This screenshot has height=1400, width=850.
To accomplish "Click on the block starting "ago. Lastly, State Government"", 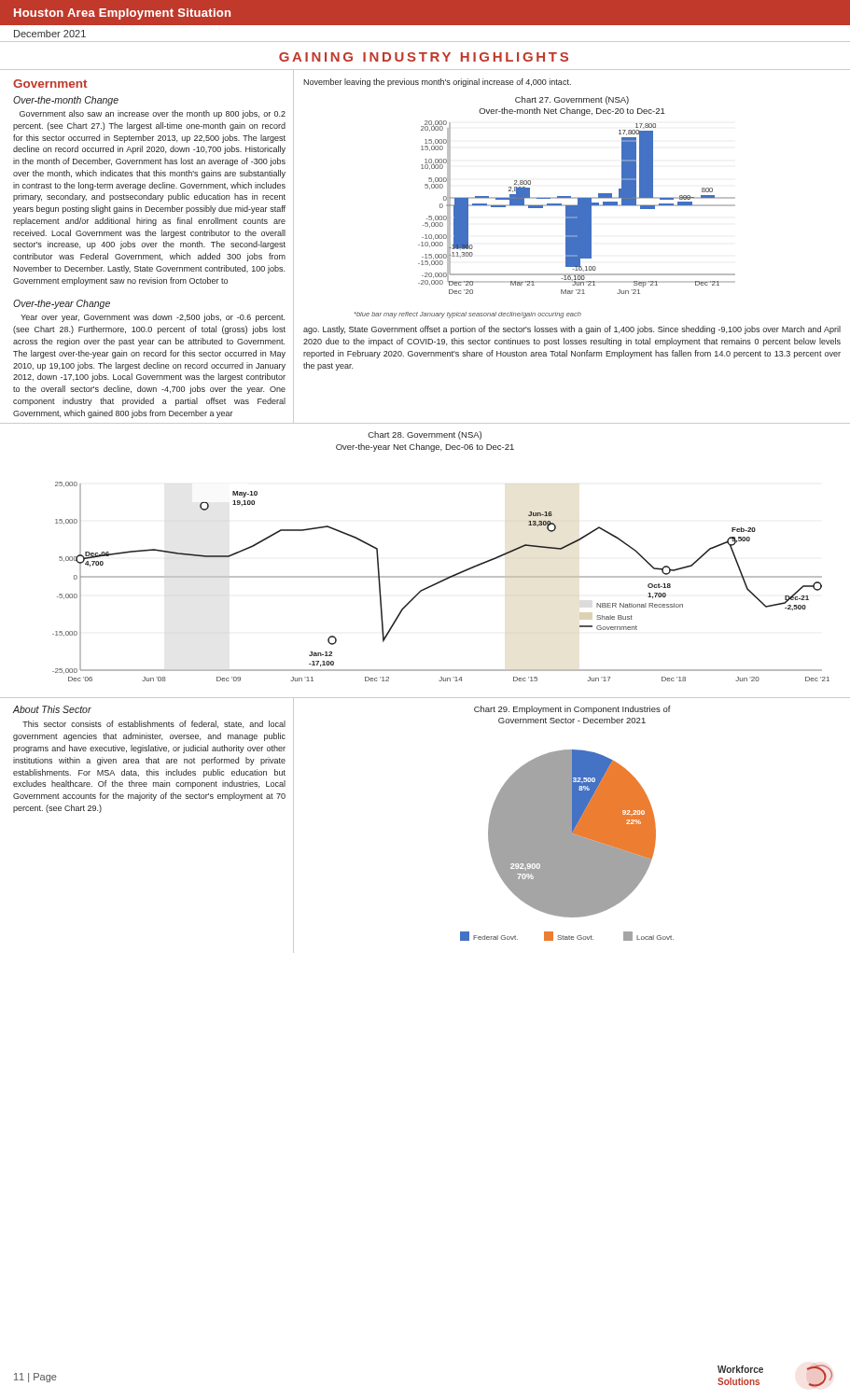I will point(572,348).
